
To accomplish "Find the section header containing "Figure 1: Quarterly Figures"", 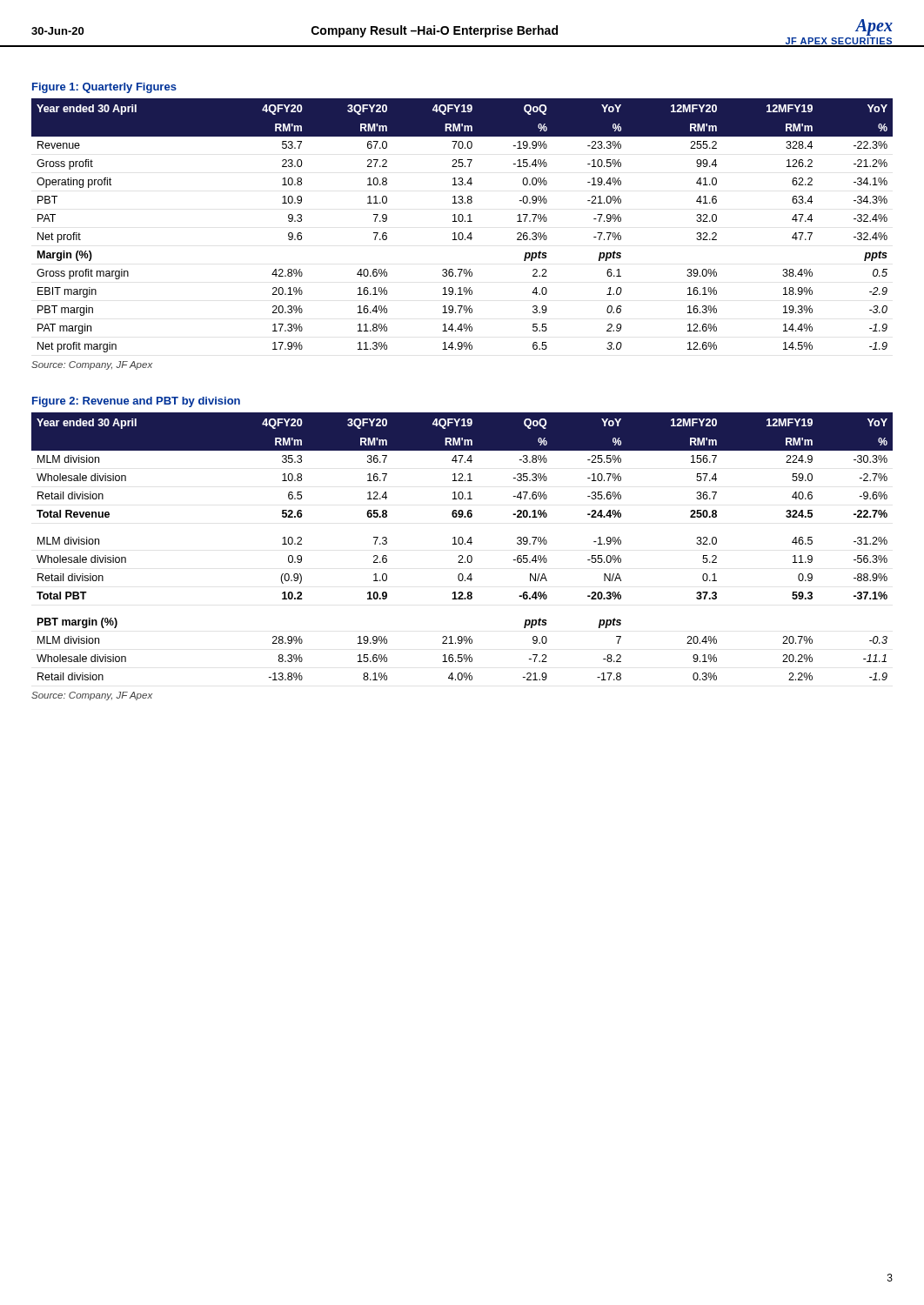I will 104,87.
